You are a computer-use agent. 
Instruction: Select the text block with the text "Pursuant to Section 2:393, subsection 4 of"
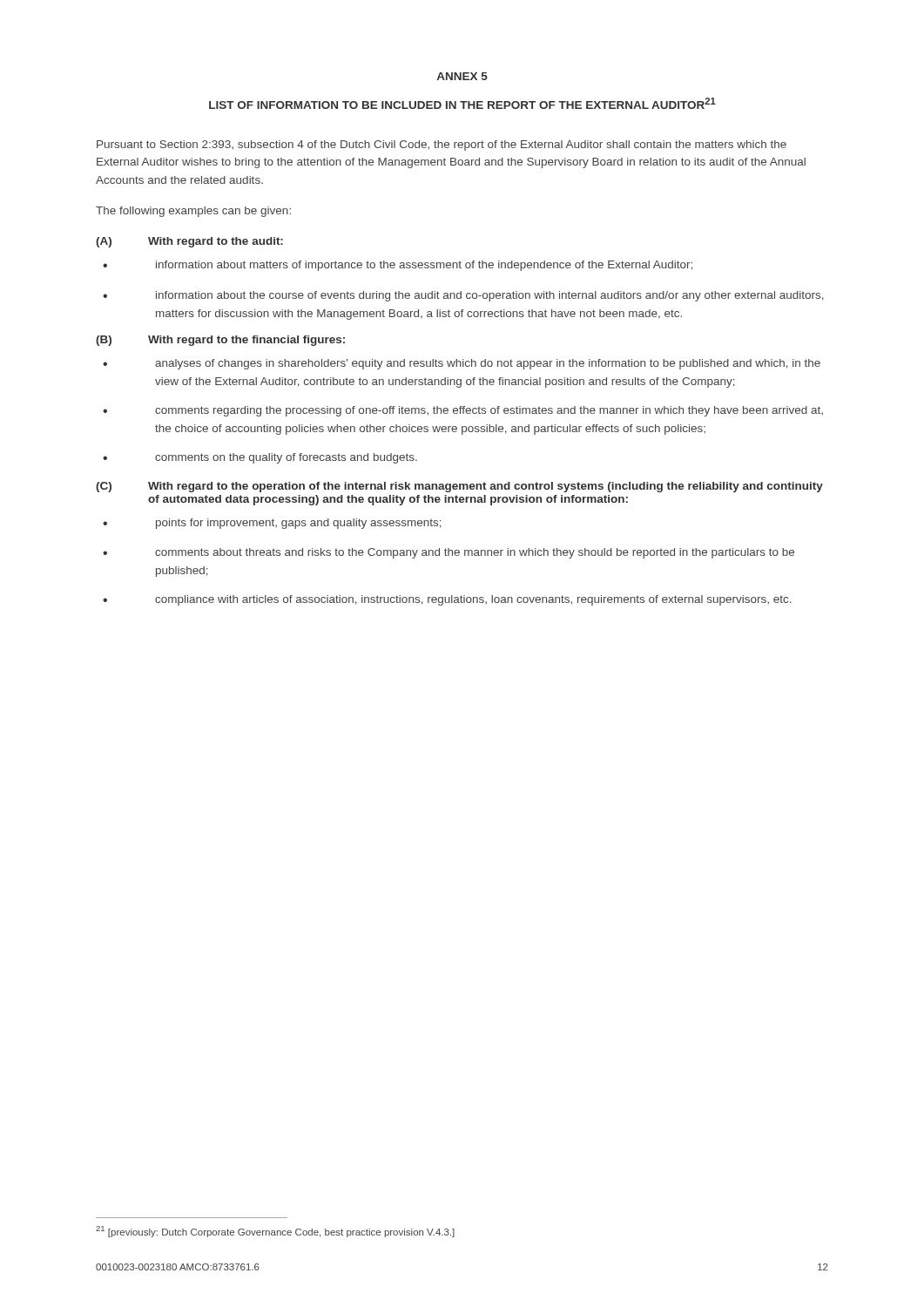(x=451, y=162)
